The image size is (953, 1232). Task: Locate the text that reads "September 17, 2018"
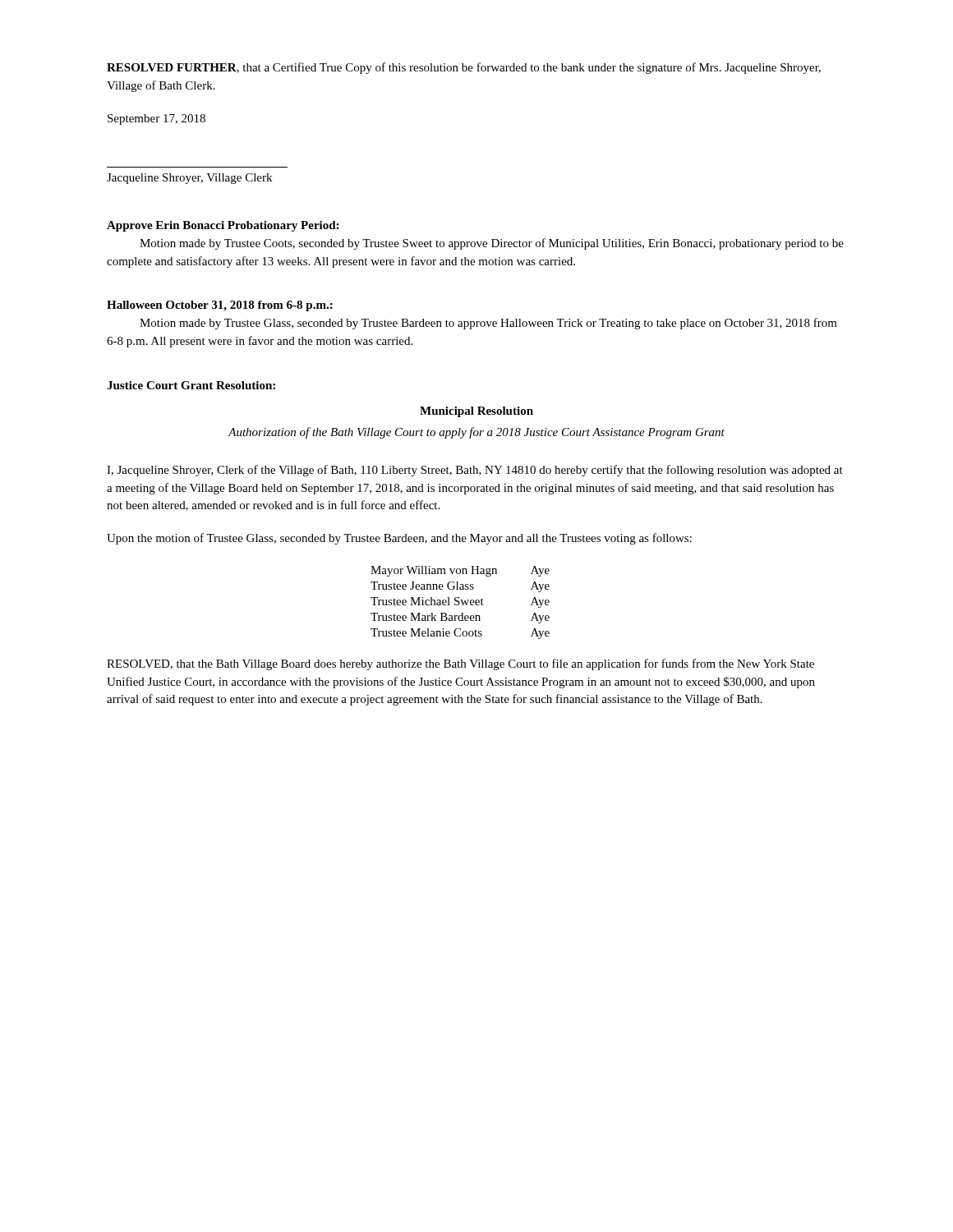(157, 120)
